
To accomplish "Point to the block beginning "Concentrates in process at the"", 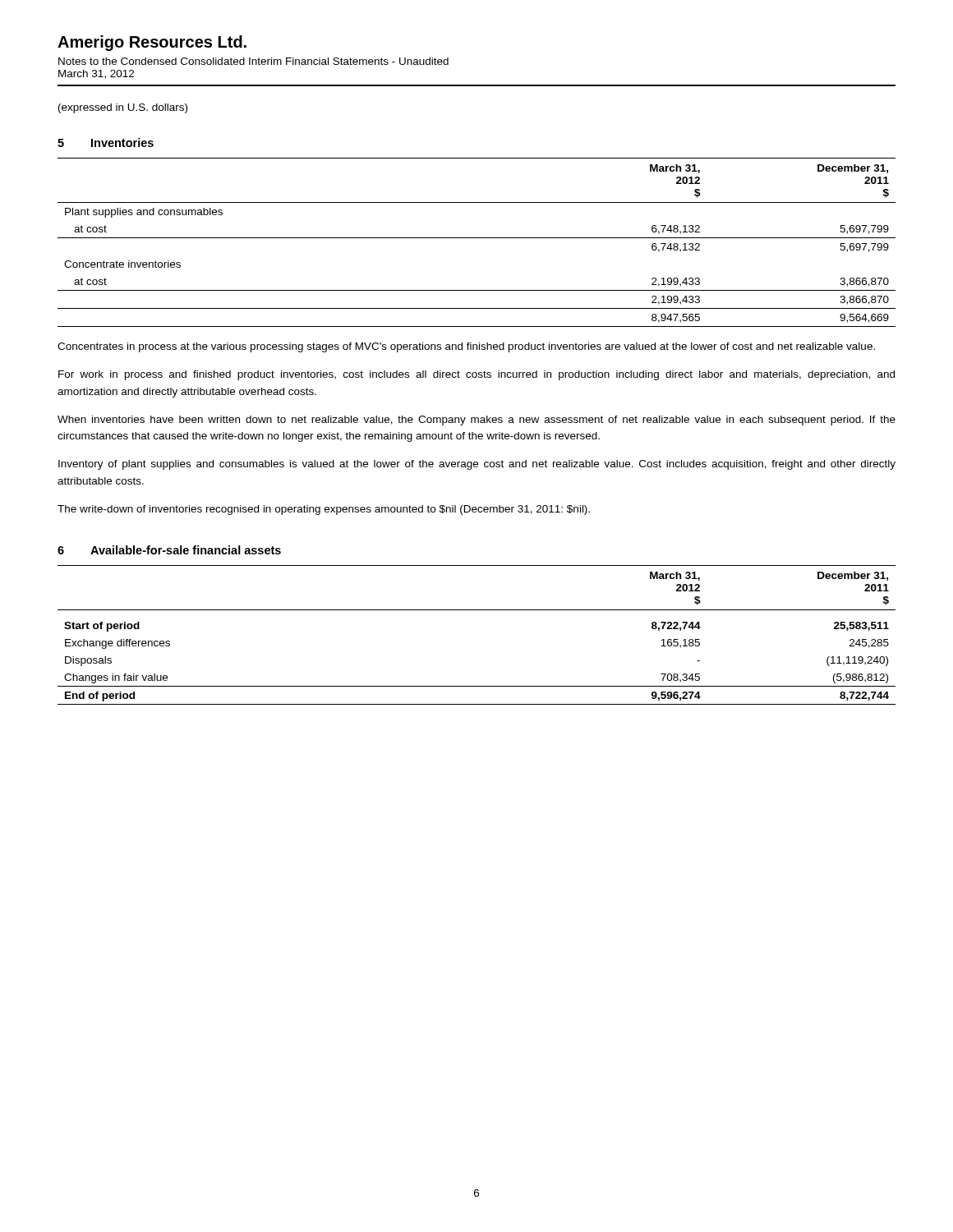I will (x=467, y=346).
